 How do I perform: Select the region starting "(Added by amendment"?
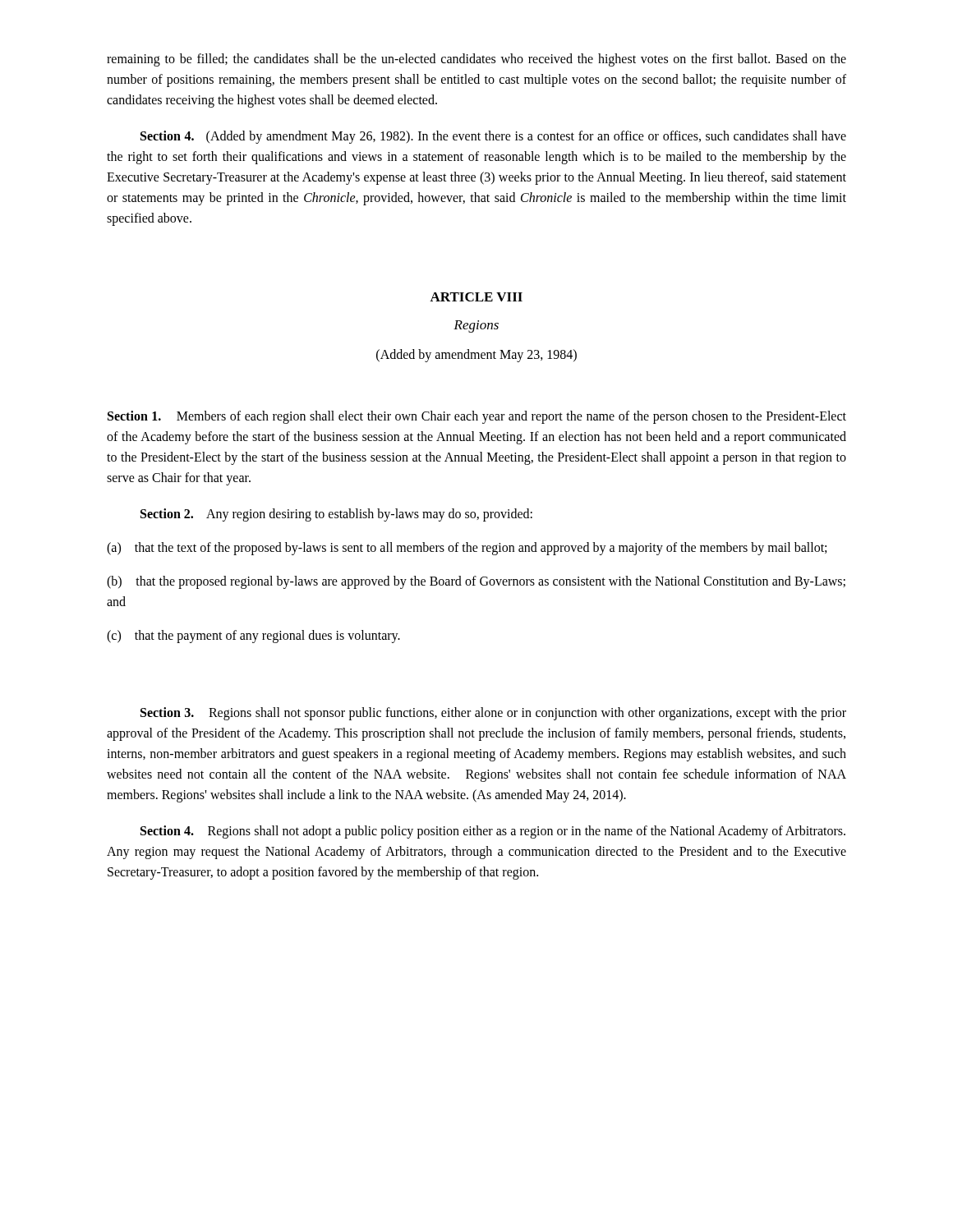click(476, 355)
